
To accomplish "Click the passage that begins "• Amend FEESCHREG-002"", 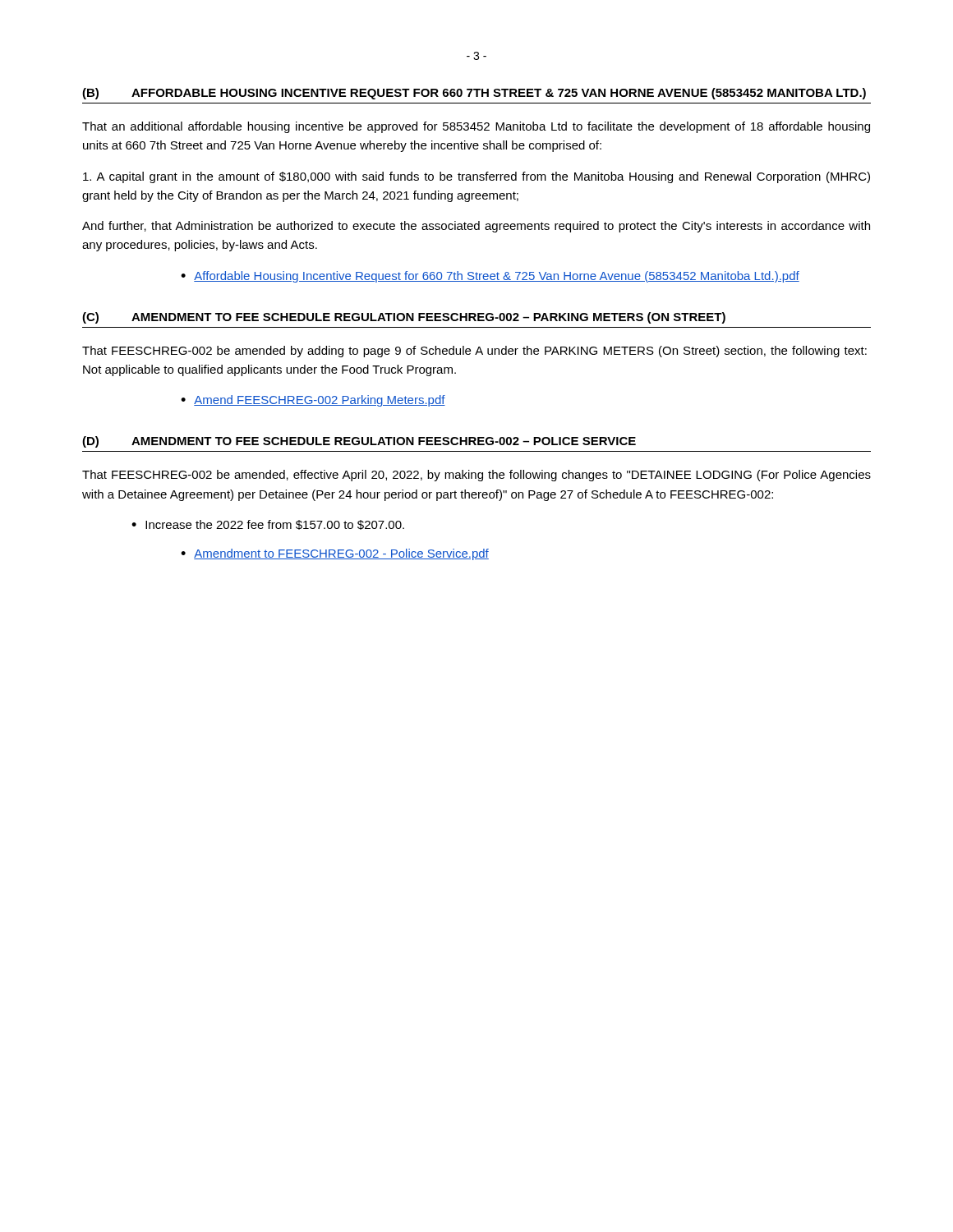I will tap(313, 401).
